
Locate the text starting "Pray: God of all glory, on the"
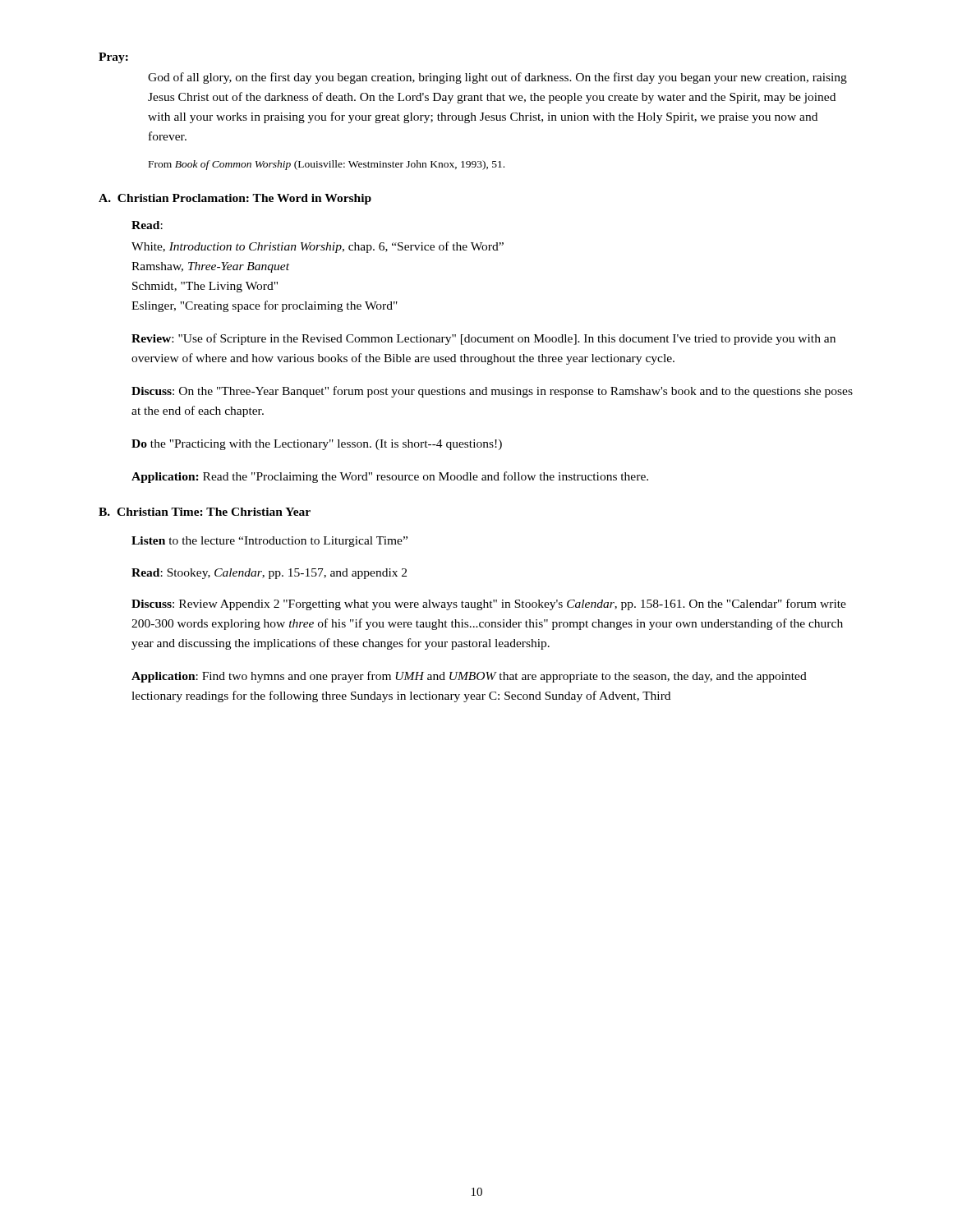[x=476, y=111]
